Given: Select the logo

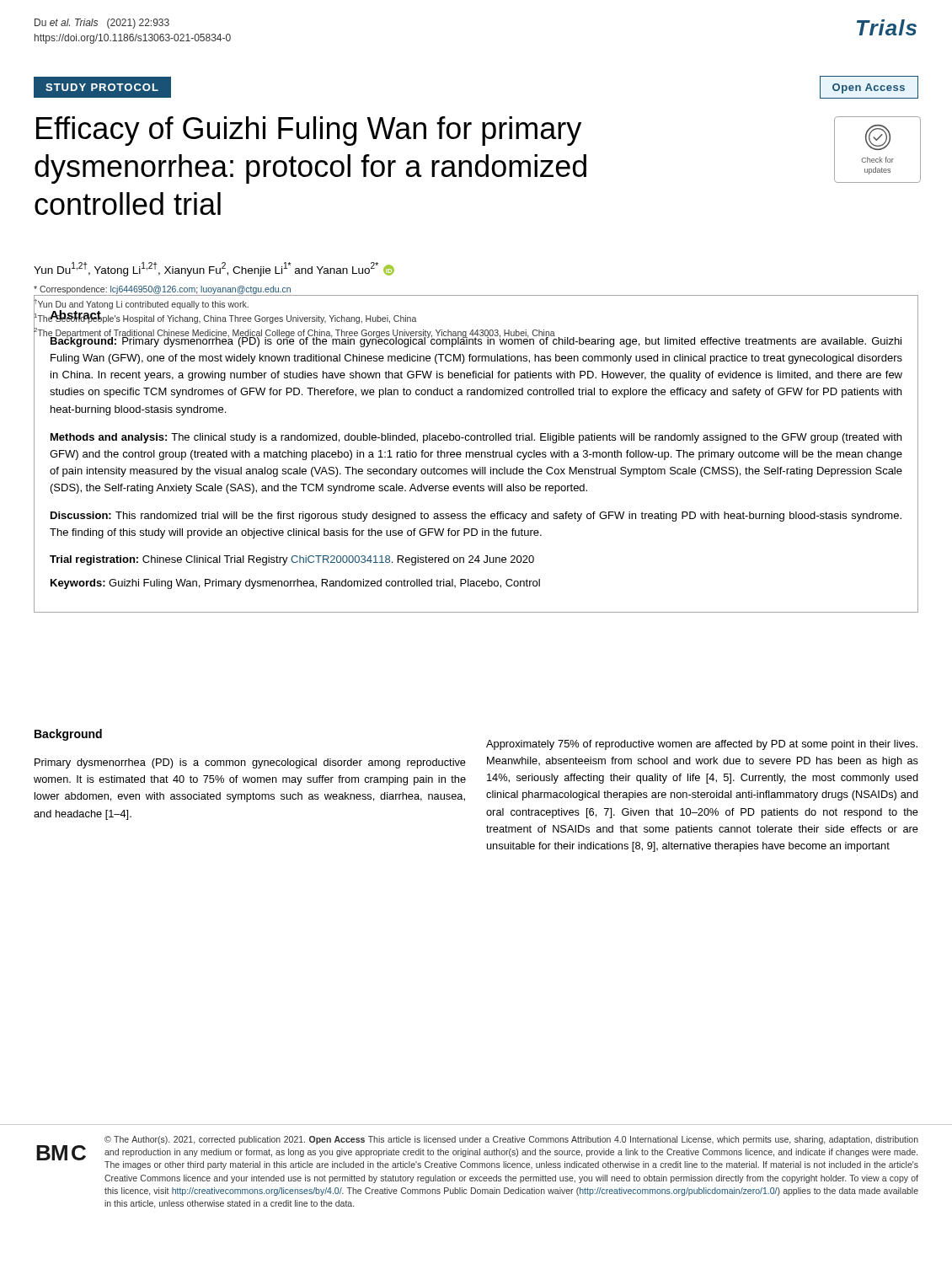Looking at the screenshot, I should coord(62,1154).
